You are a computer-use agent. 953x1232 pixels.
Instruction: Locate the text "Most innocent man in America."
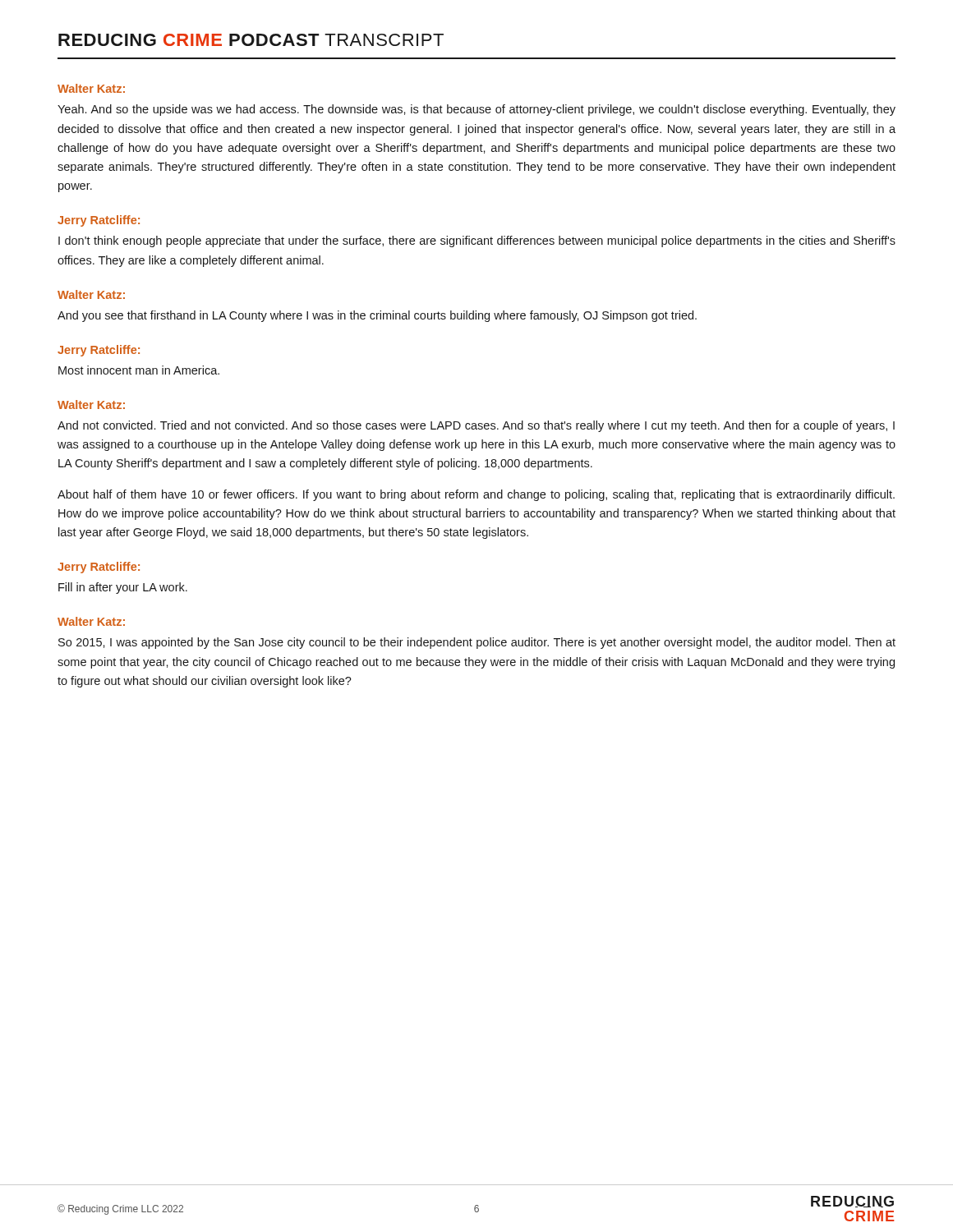click(139, 370)
